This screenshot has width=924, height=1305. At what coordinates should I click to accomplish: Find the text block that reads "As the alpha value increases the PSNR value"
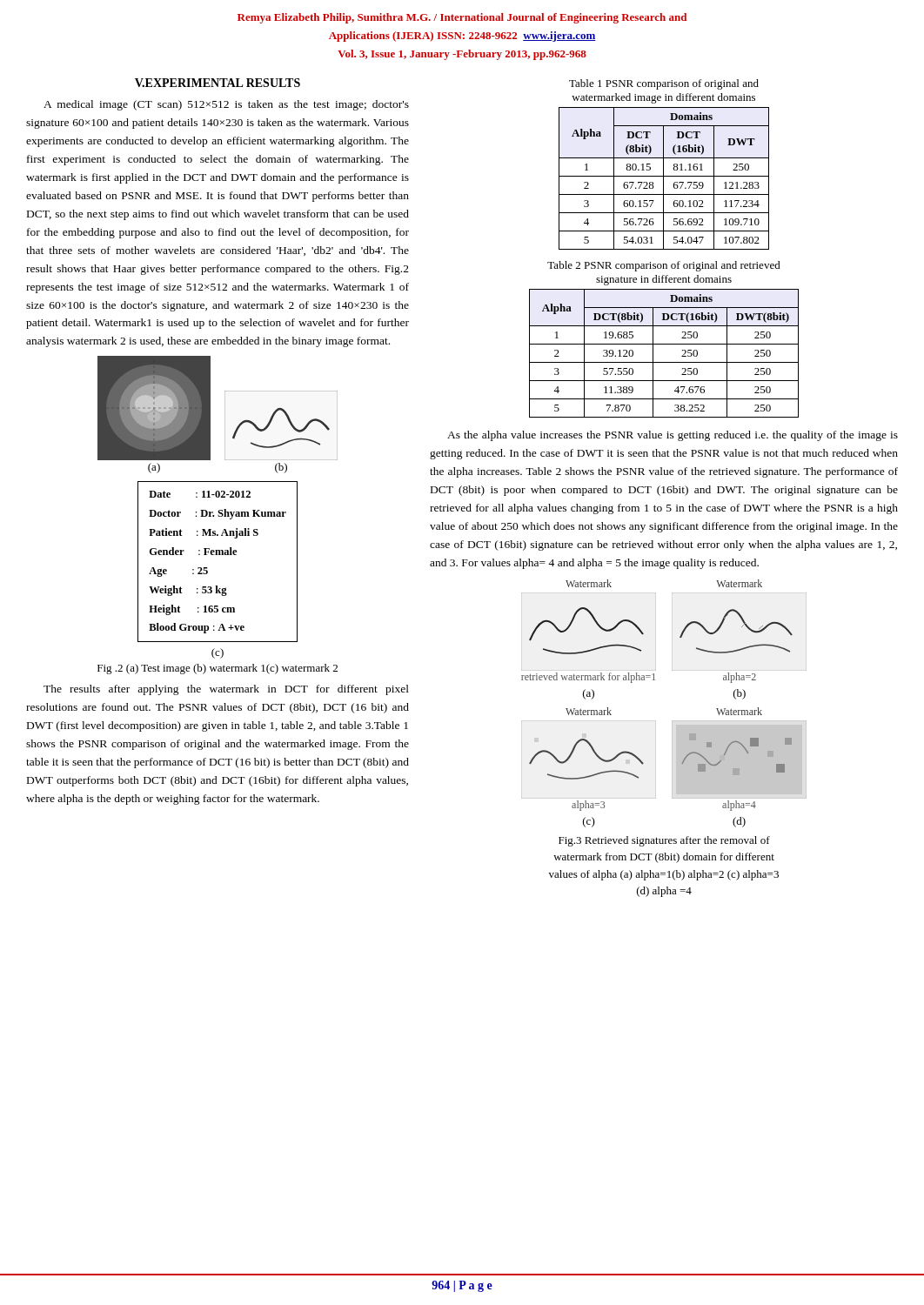click(x=664, y=499)
